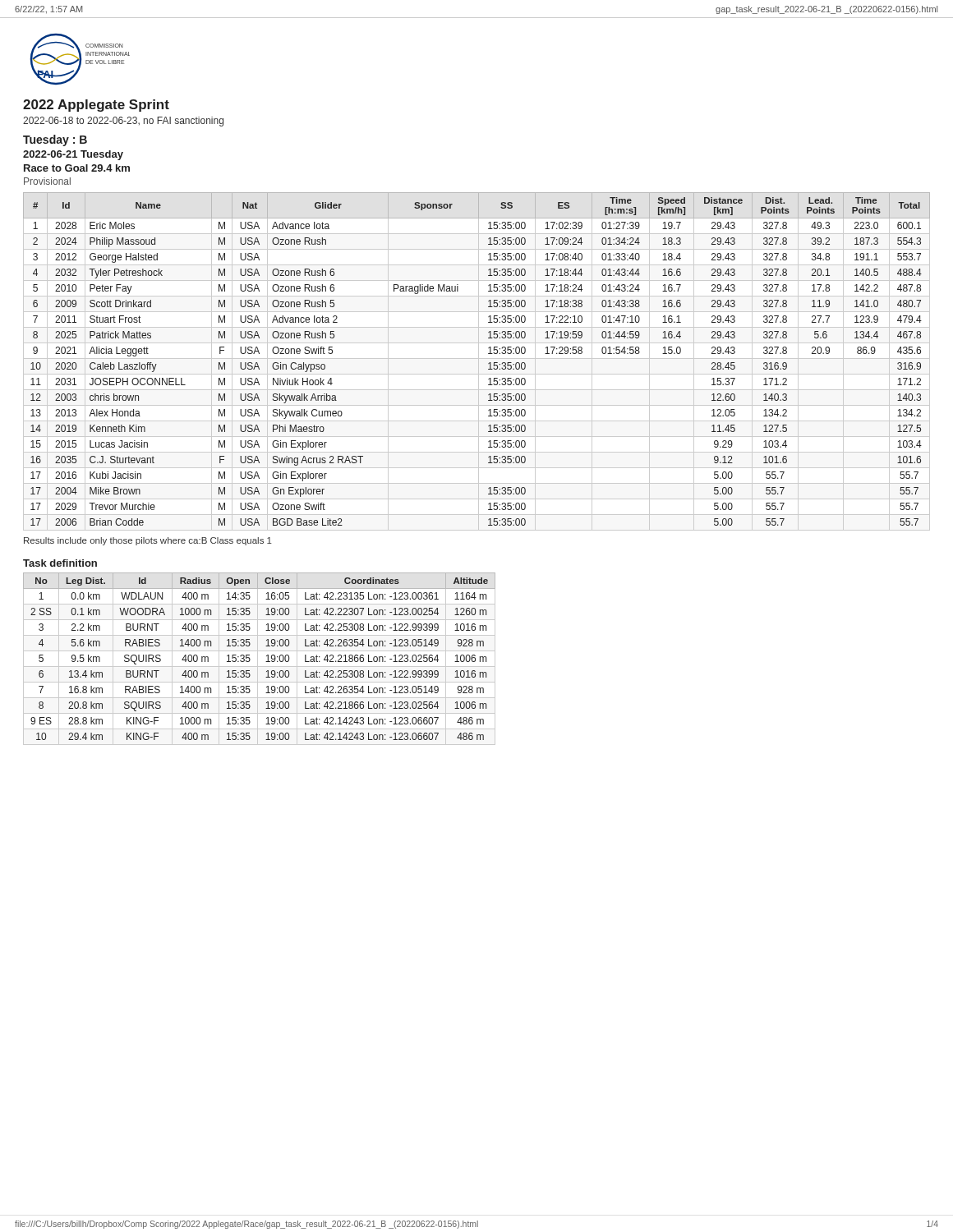The width and height of the screenshot is (953, 1232).
Task: Select the logo
Action: tap(476, 61)
